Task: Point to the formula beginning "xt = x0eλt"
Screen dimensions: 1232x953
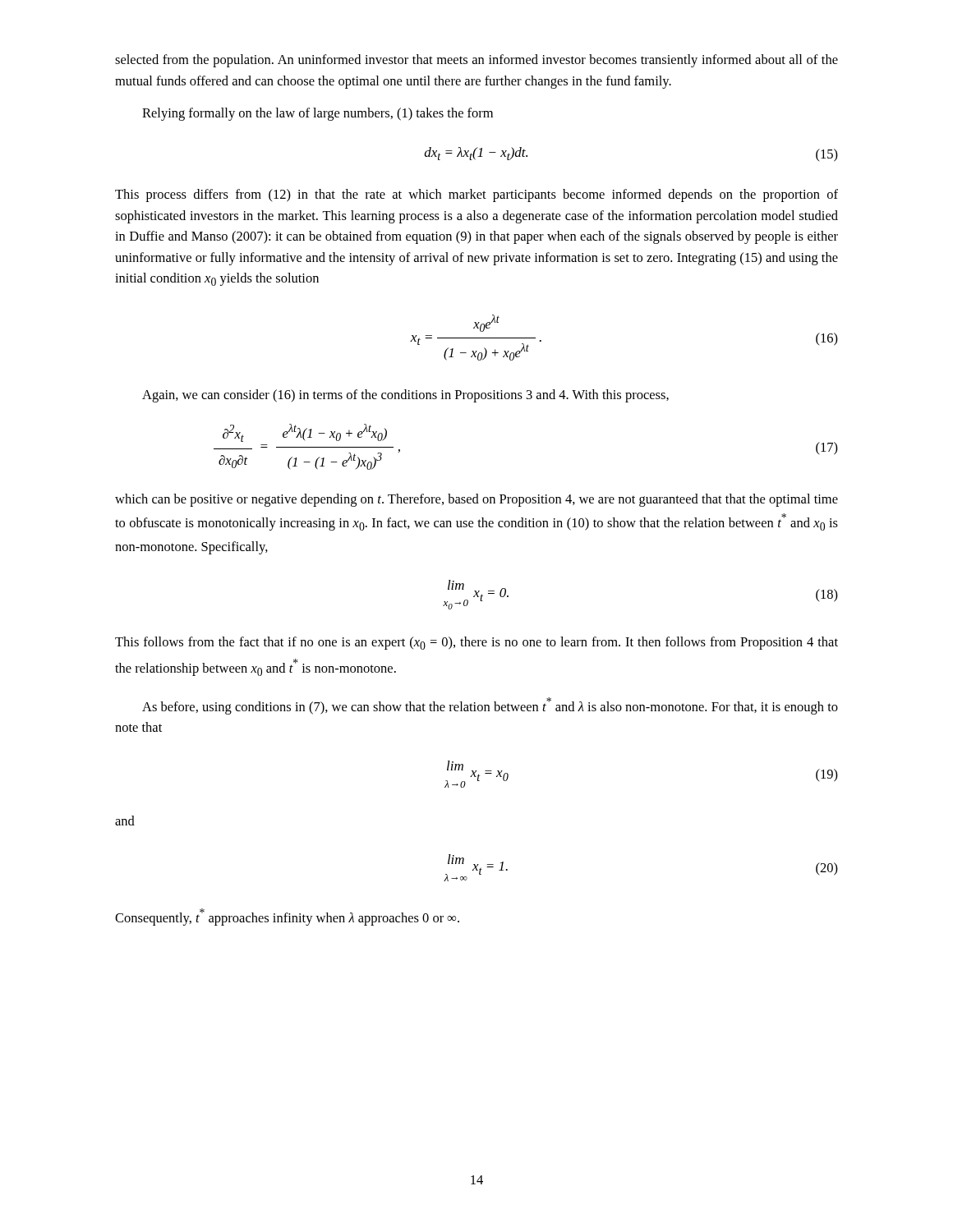Action: [x=486, y=338]
